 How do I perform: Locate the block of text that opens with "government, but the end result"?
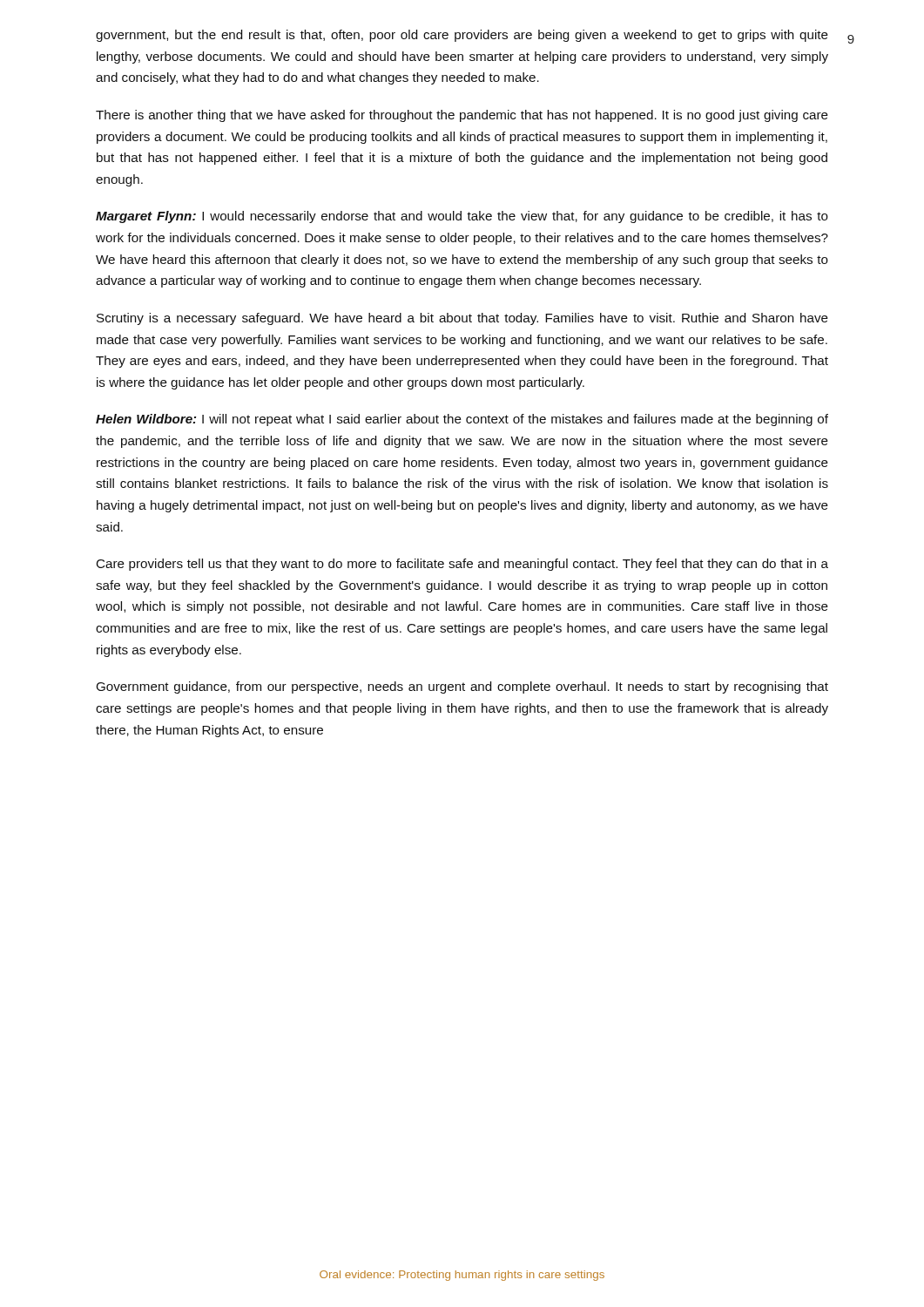point(462,56)
